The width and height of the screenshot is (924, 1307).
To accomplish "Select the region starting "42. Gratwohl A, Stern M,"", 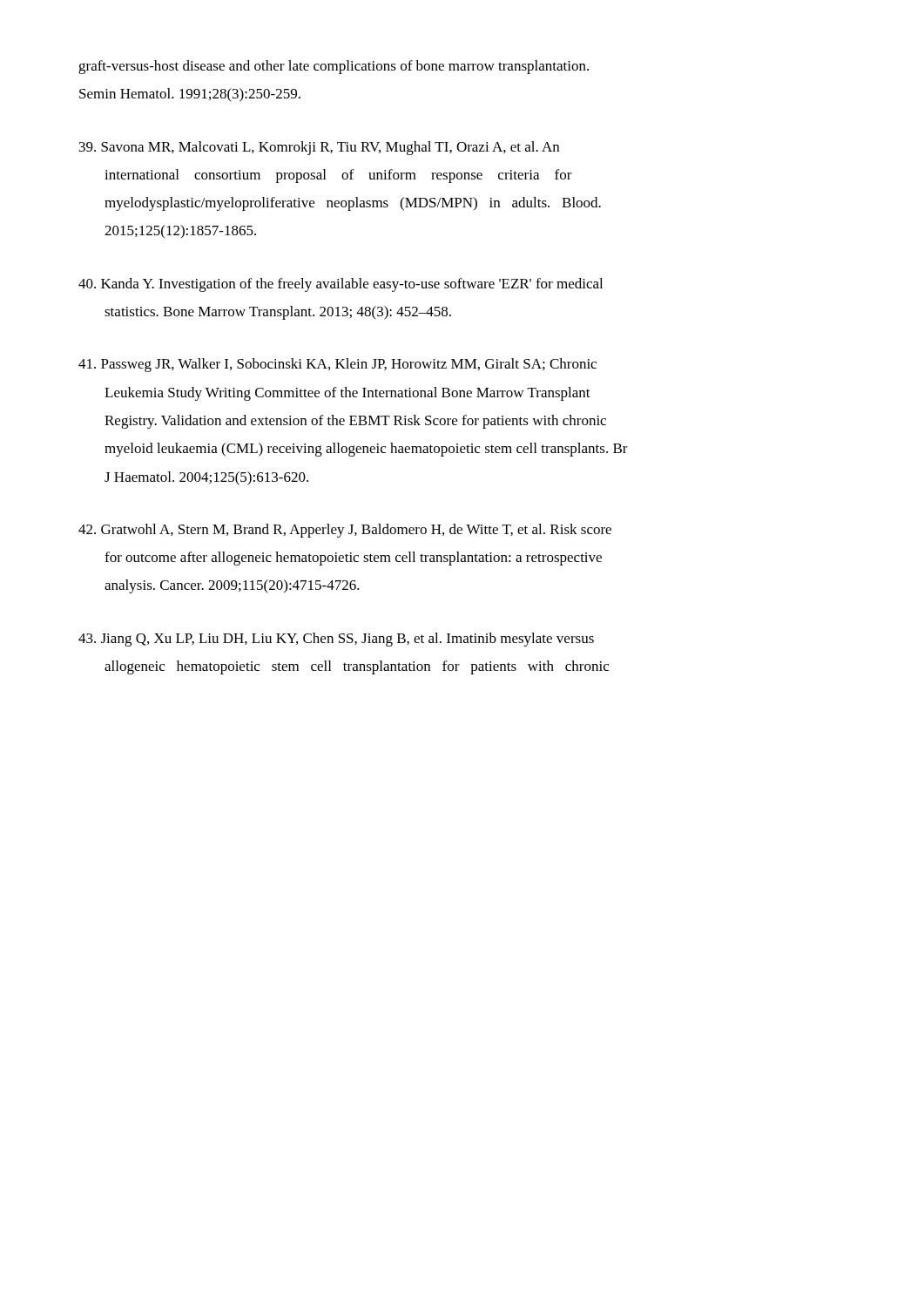I will [x=466, y=558].
